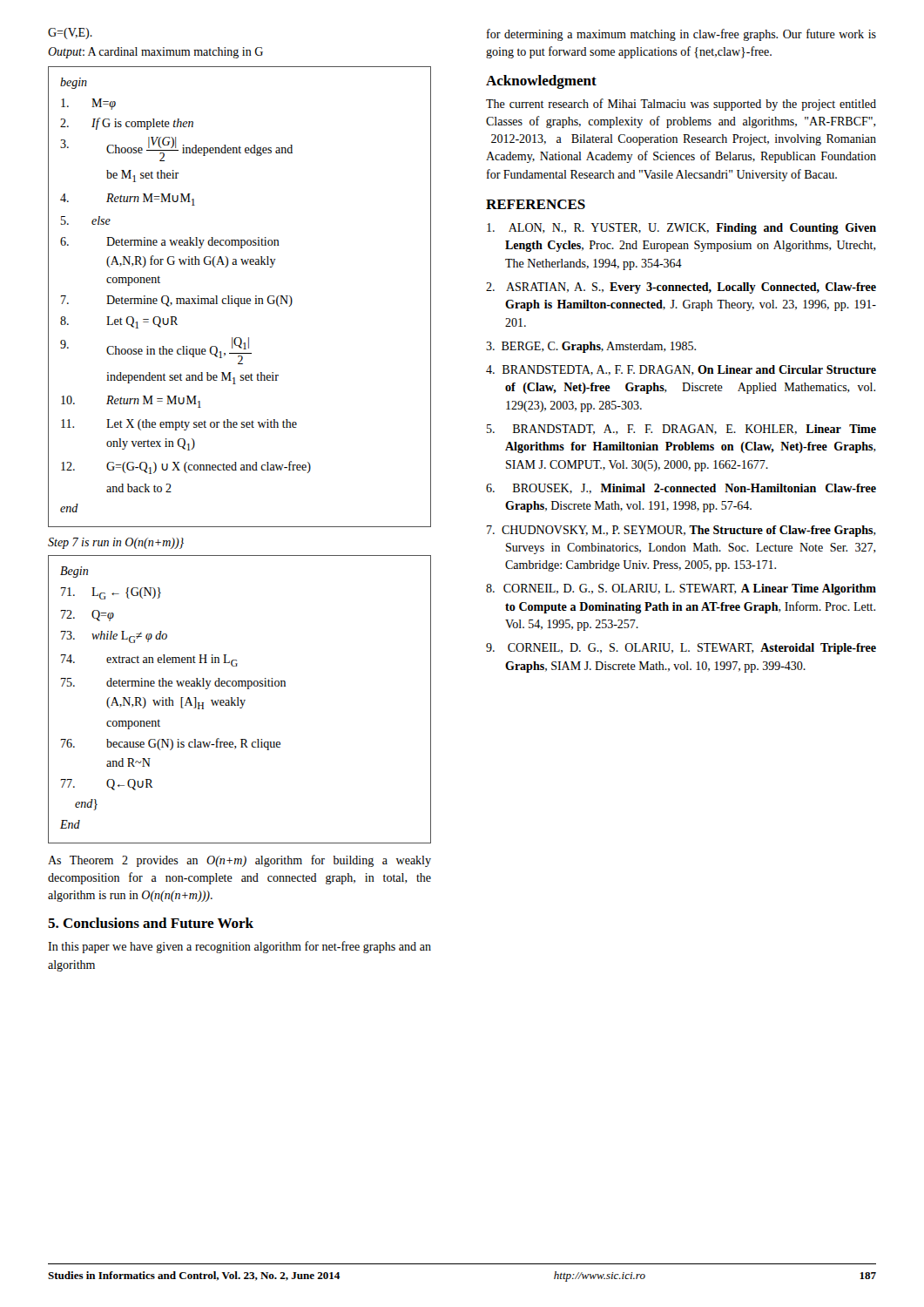The height and width of the screenshot is (1307, 924).
Task: Find the list item that reads "ALON, N., R."
Action: point(681,246)
